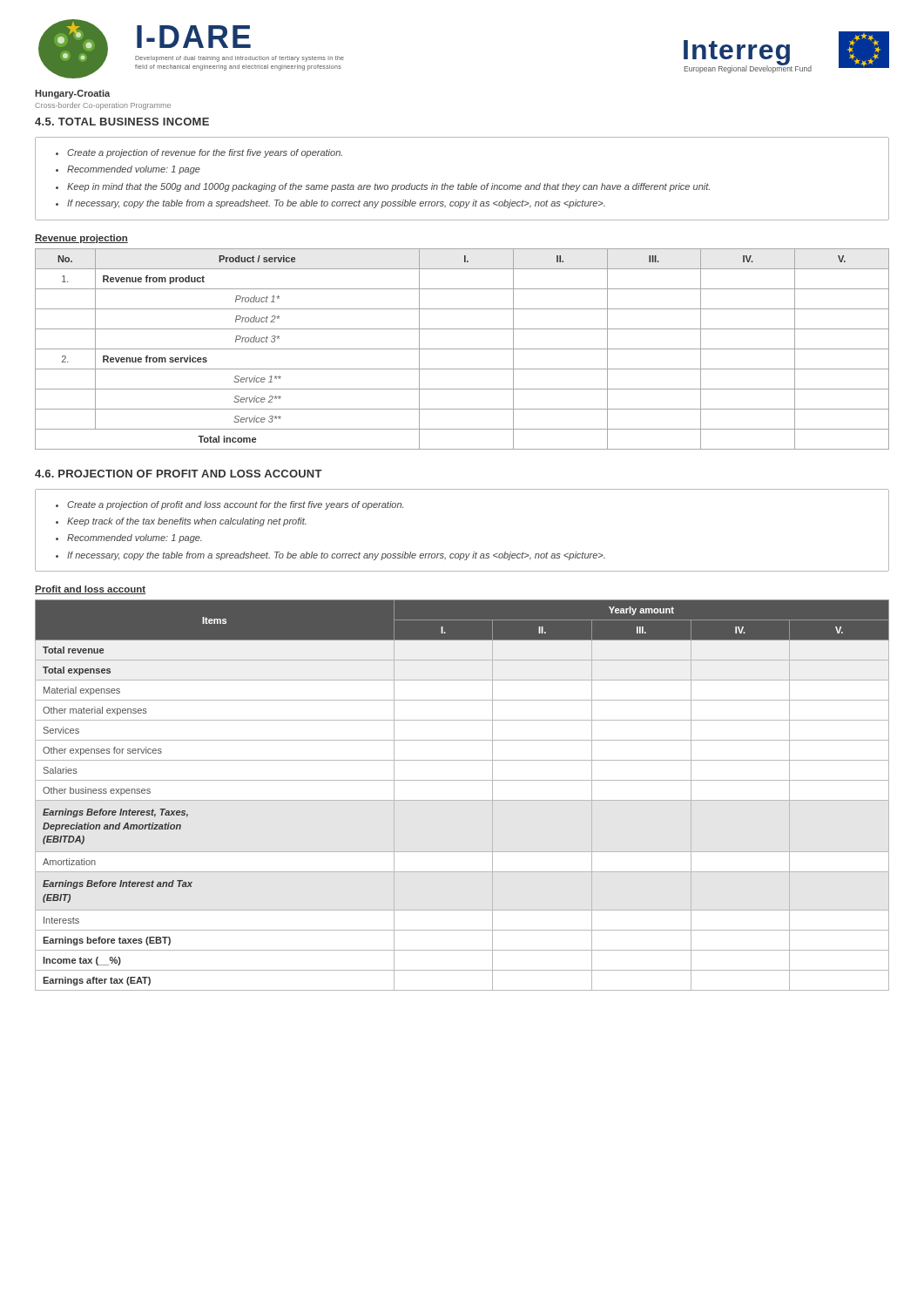Locate the text block starting "Keep track of the tax benefits when"

pos(187,521)
